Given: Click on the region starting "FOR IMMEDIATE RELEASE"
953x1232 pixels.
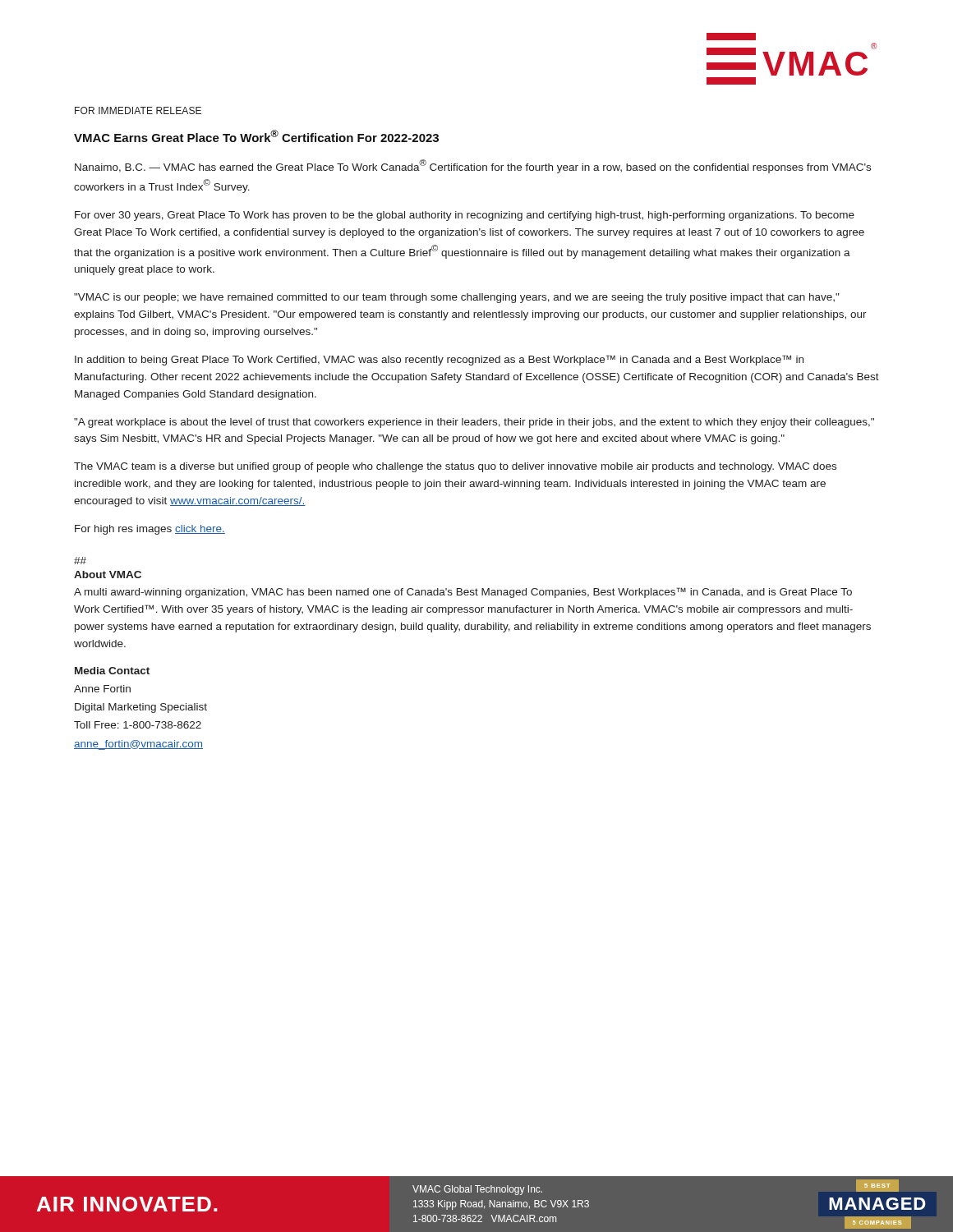Looking at the screenshot, I should [x=138, y=111].
